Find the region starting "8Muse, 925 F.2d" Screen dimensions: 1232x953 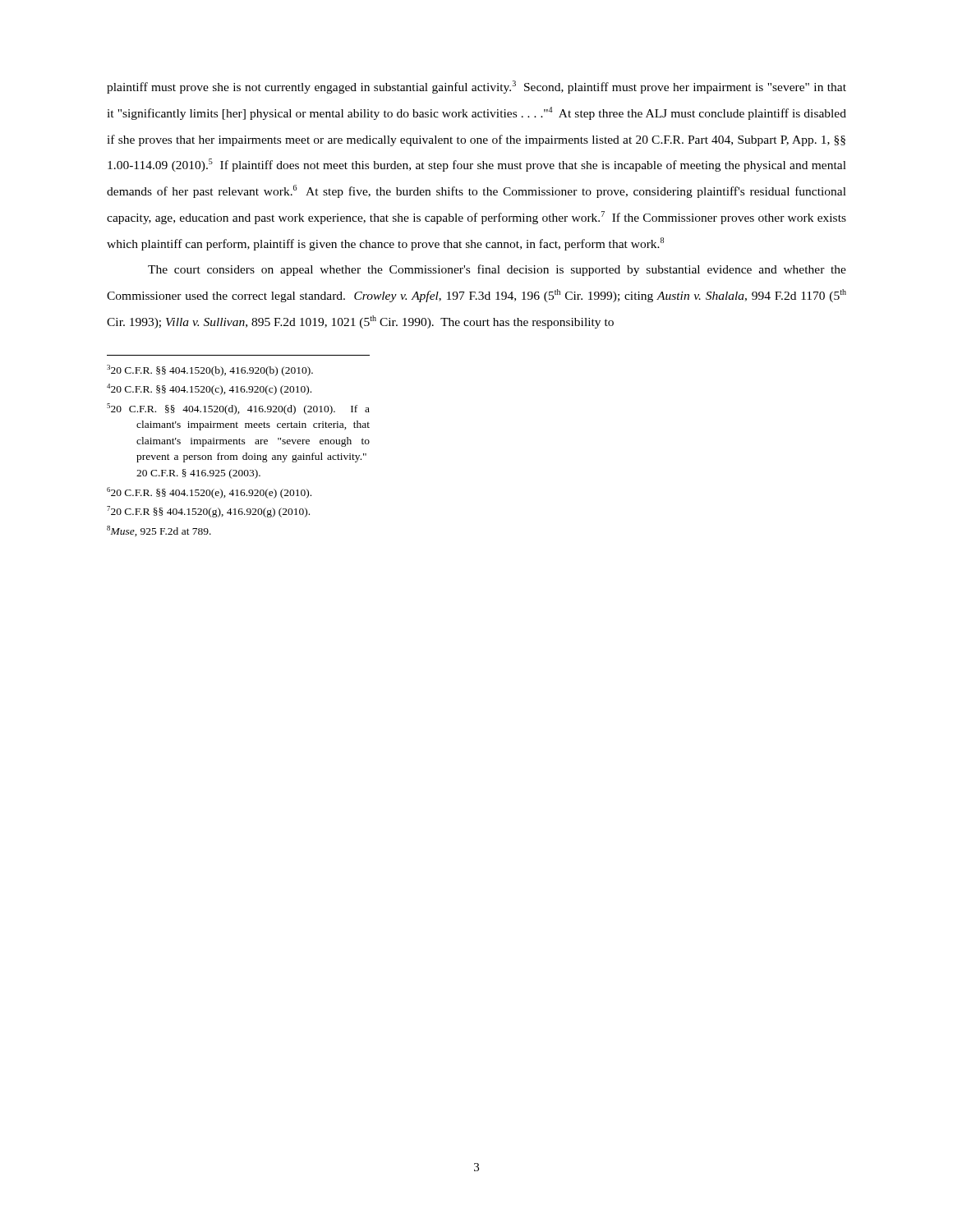[x=159, y=530]
